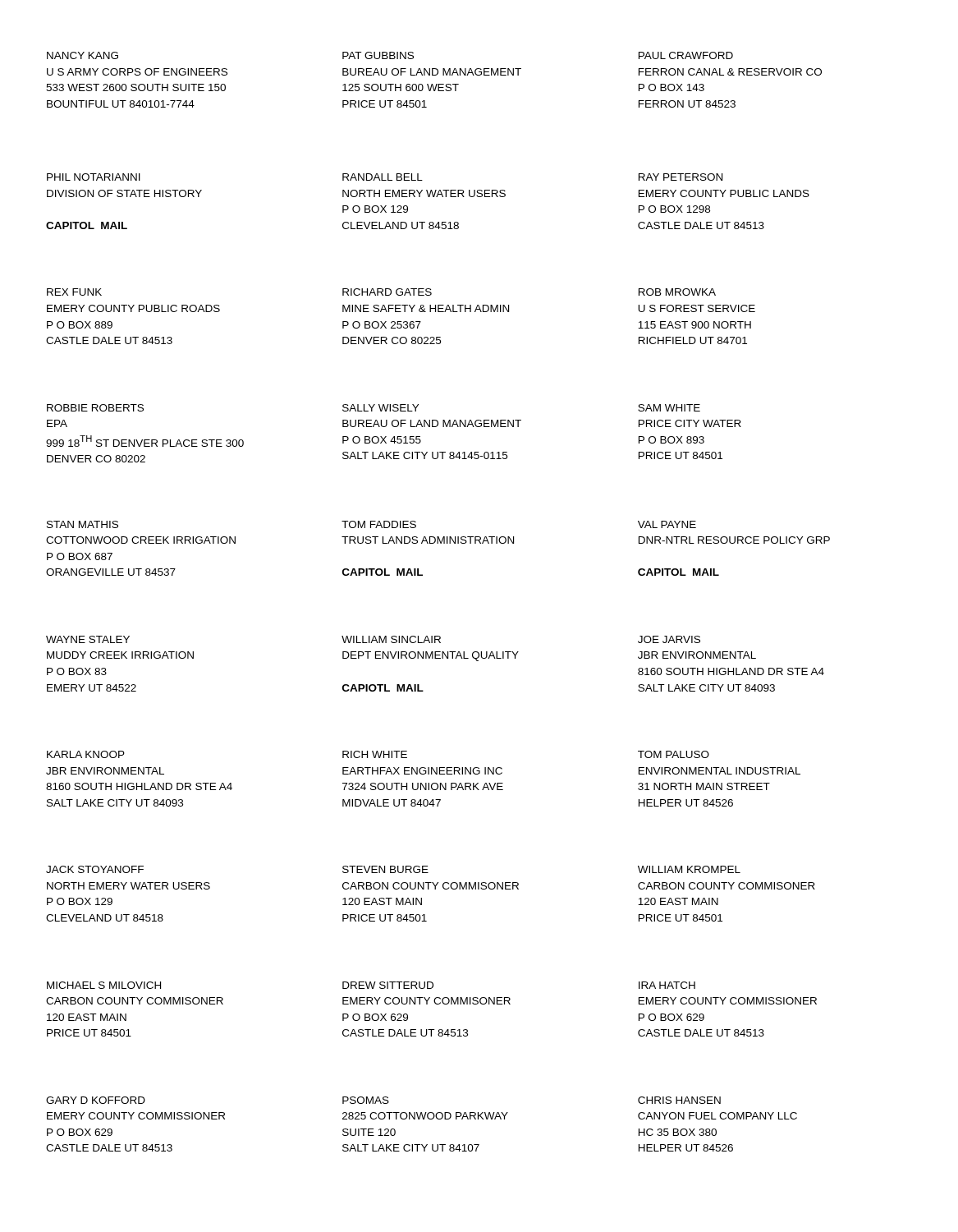Viewport: 958px width, 1232px height.
Task: Click on the block starting "RICH WHITE EARTHFAX ENGINEERING INC 7324 SOUTH"
Action: pos(423,779)
